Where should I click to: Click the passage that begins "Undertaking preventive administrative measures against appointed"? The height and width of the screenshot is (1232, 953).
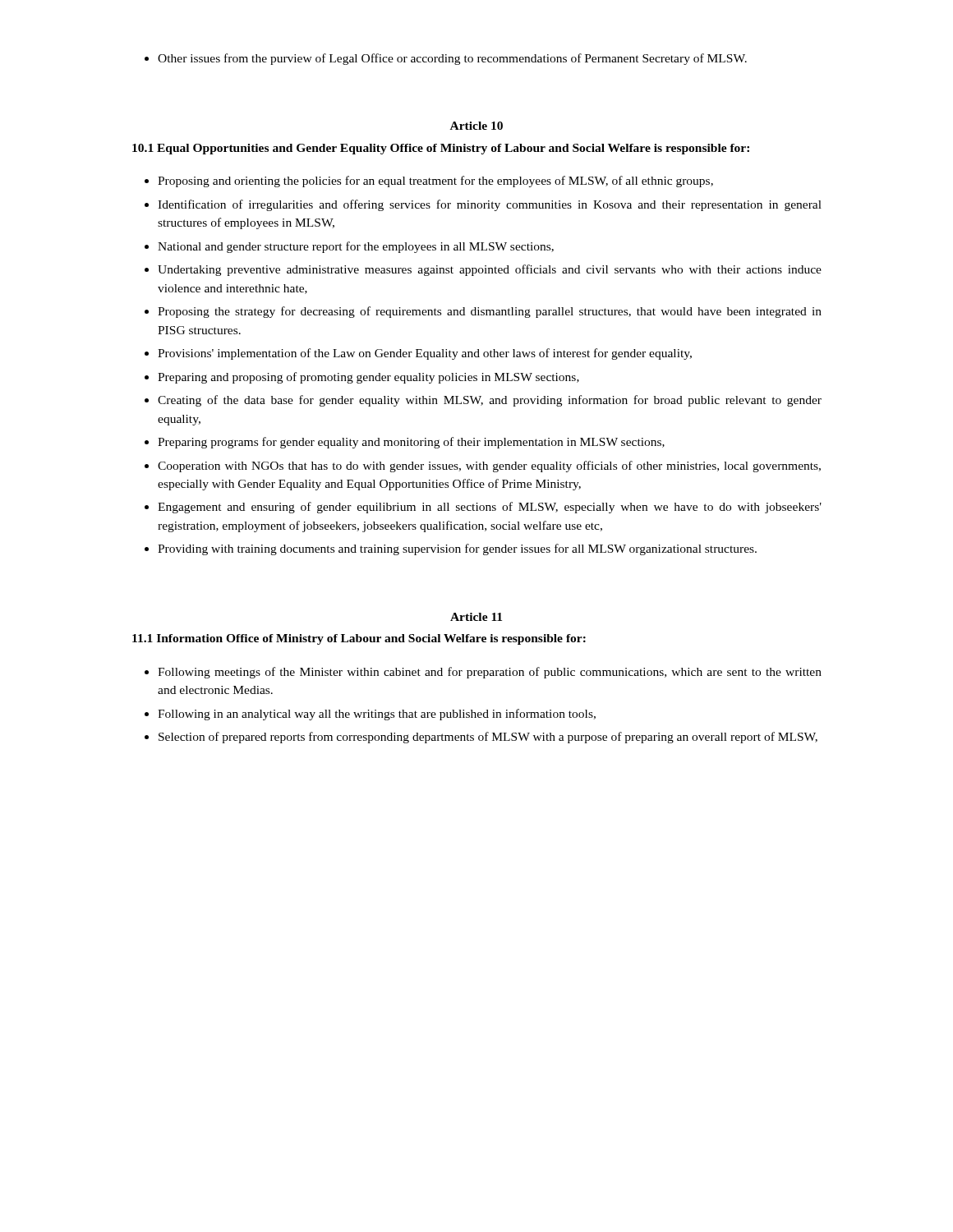pos(476,279)
